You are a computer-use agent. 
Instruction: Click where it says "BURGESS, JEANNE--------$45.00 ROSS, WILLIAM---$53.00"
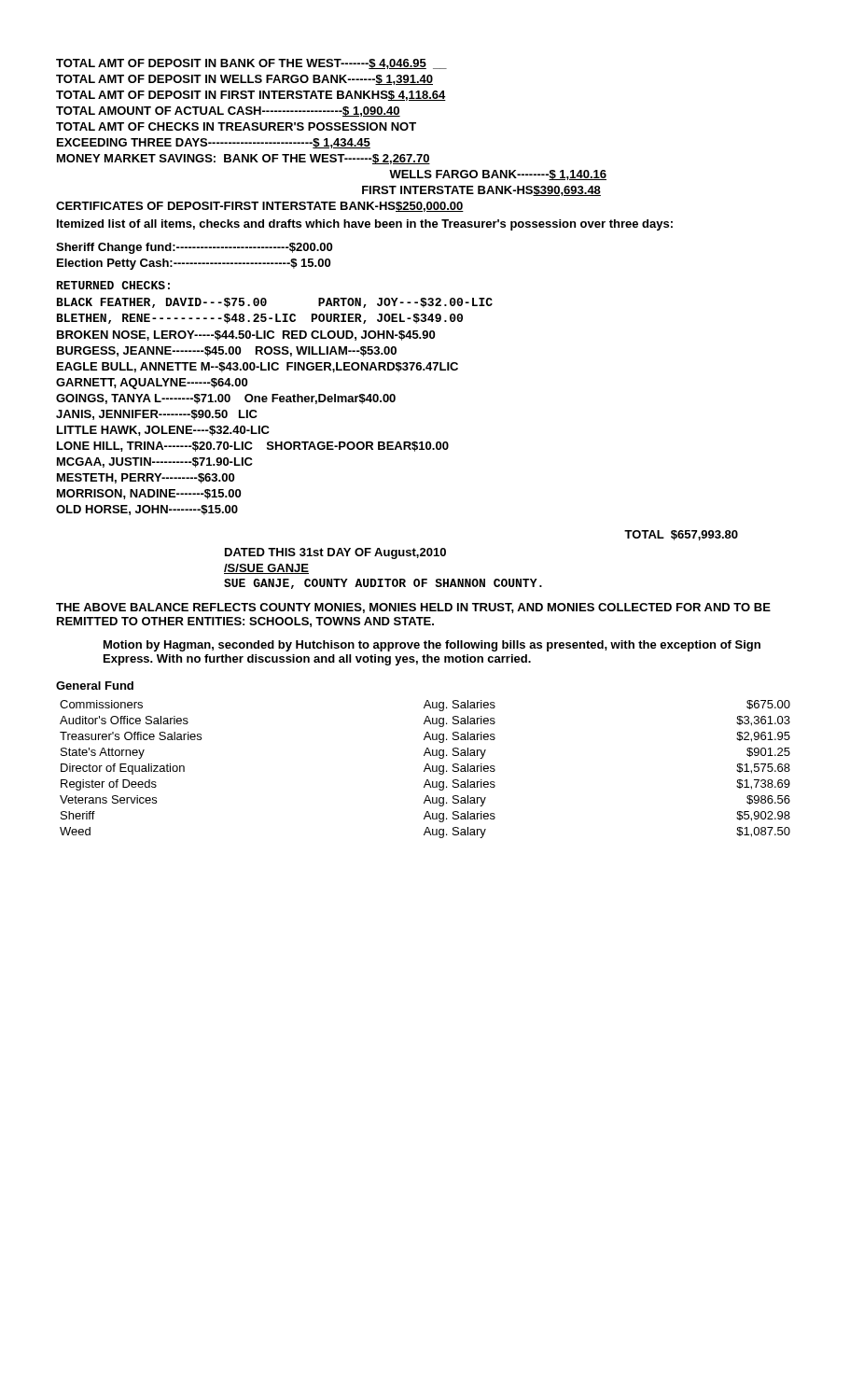click(x=227, y=350)
